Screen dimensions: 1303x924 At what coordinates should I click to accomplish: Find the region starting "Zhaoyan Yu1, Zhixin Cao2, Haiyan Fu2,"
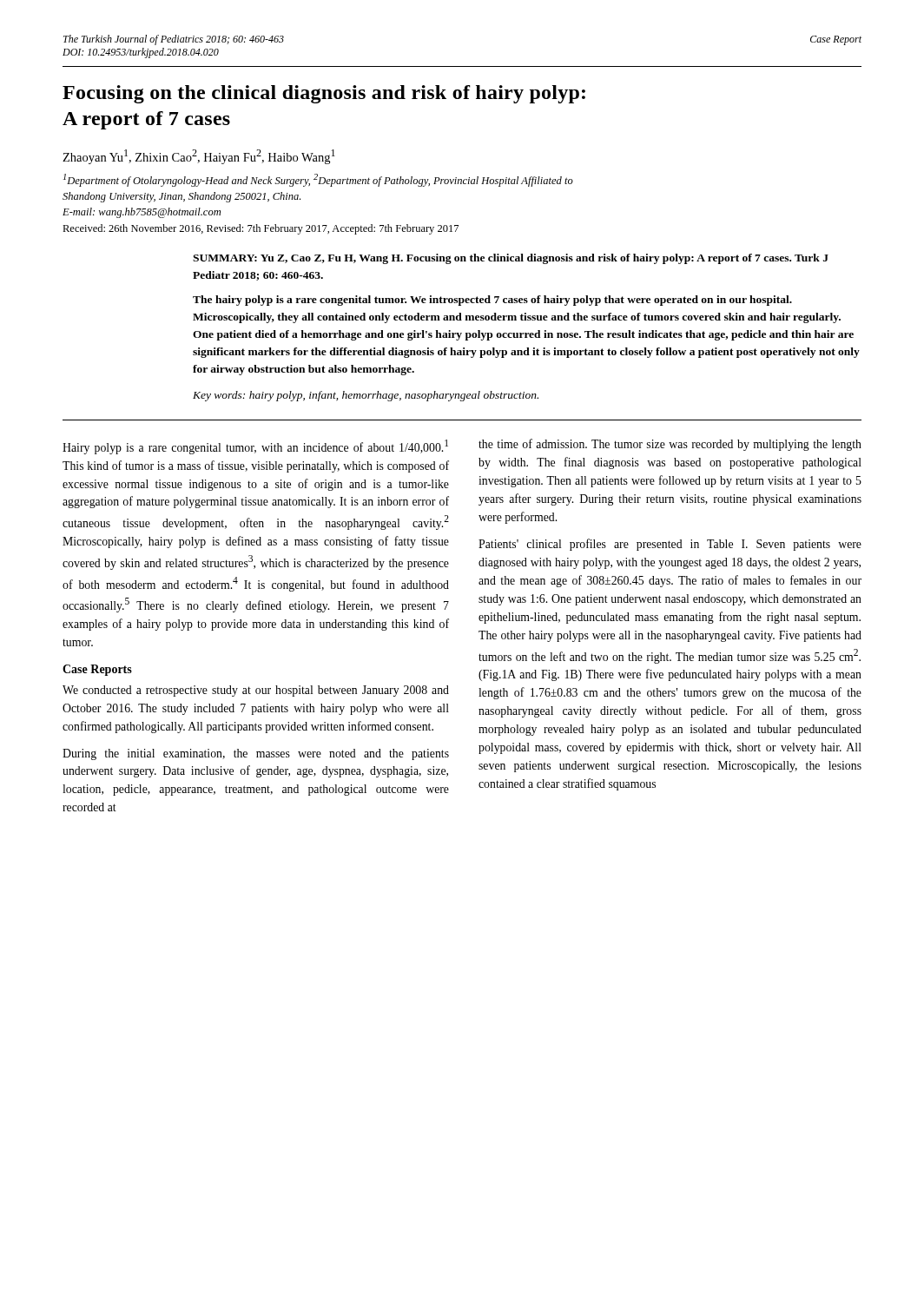point(199,155)
